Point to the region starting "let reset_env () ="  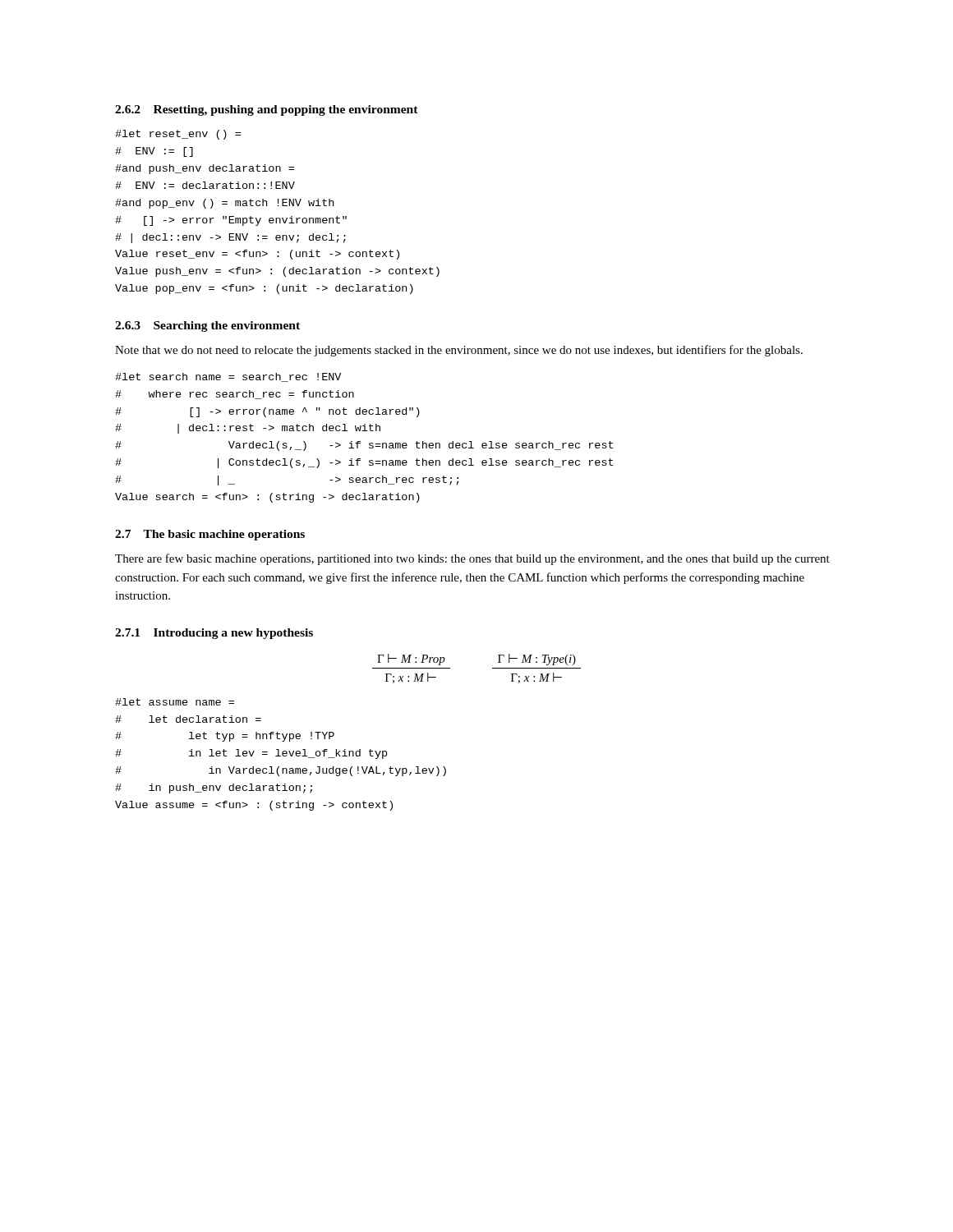tap(178, 135)
